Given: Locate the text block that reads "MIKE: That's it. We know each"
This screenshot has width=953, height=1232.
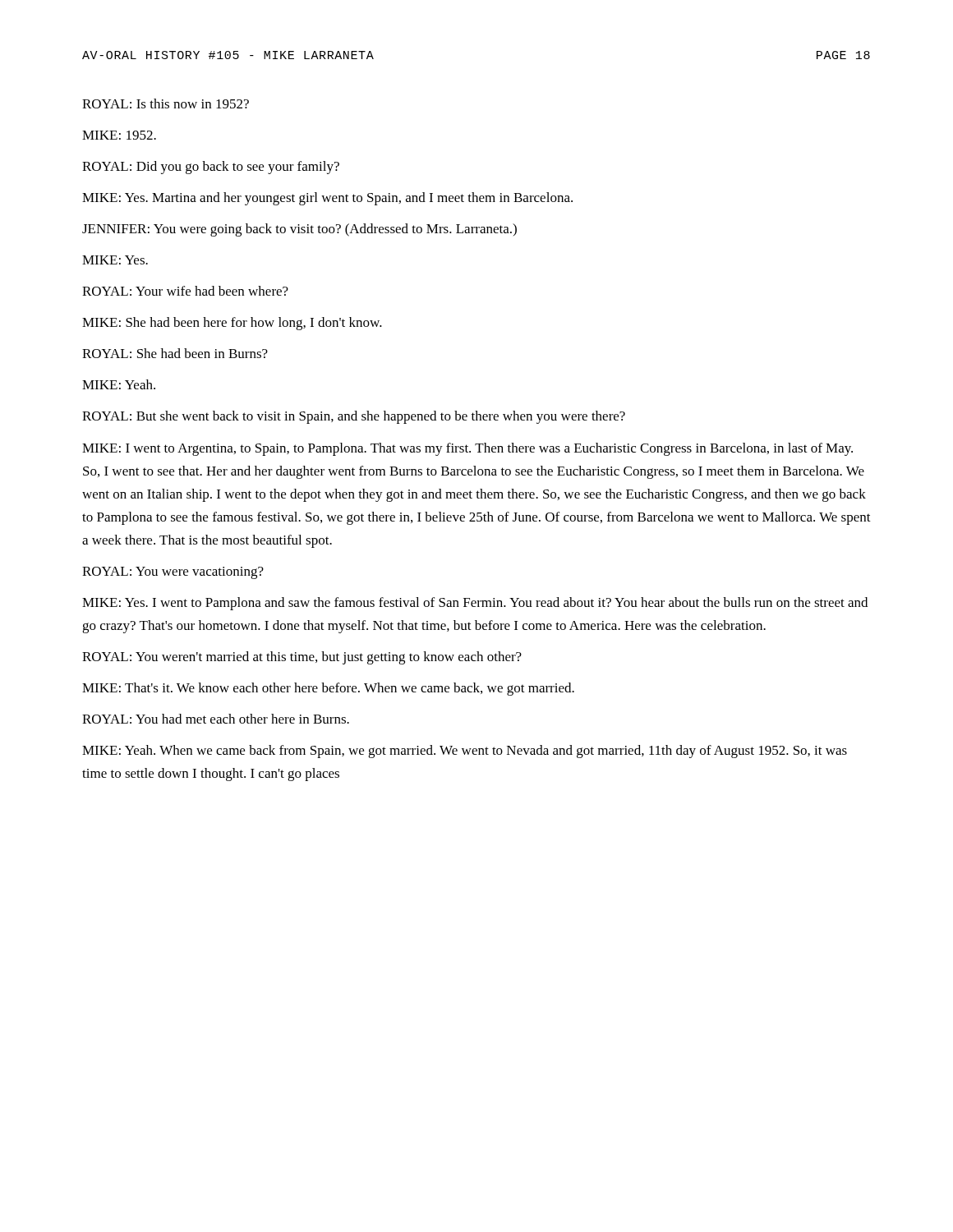Looking at the screenshot, I should click(329, 688).
